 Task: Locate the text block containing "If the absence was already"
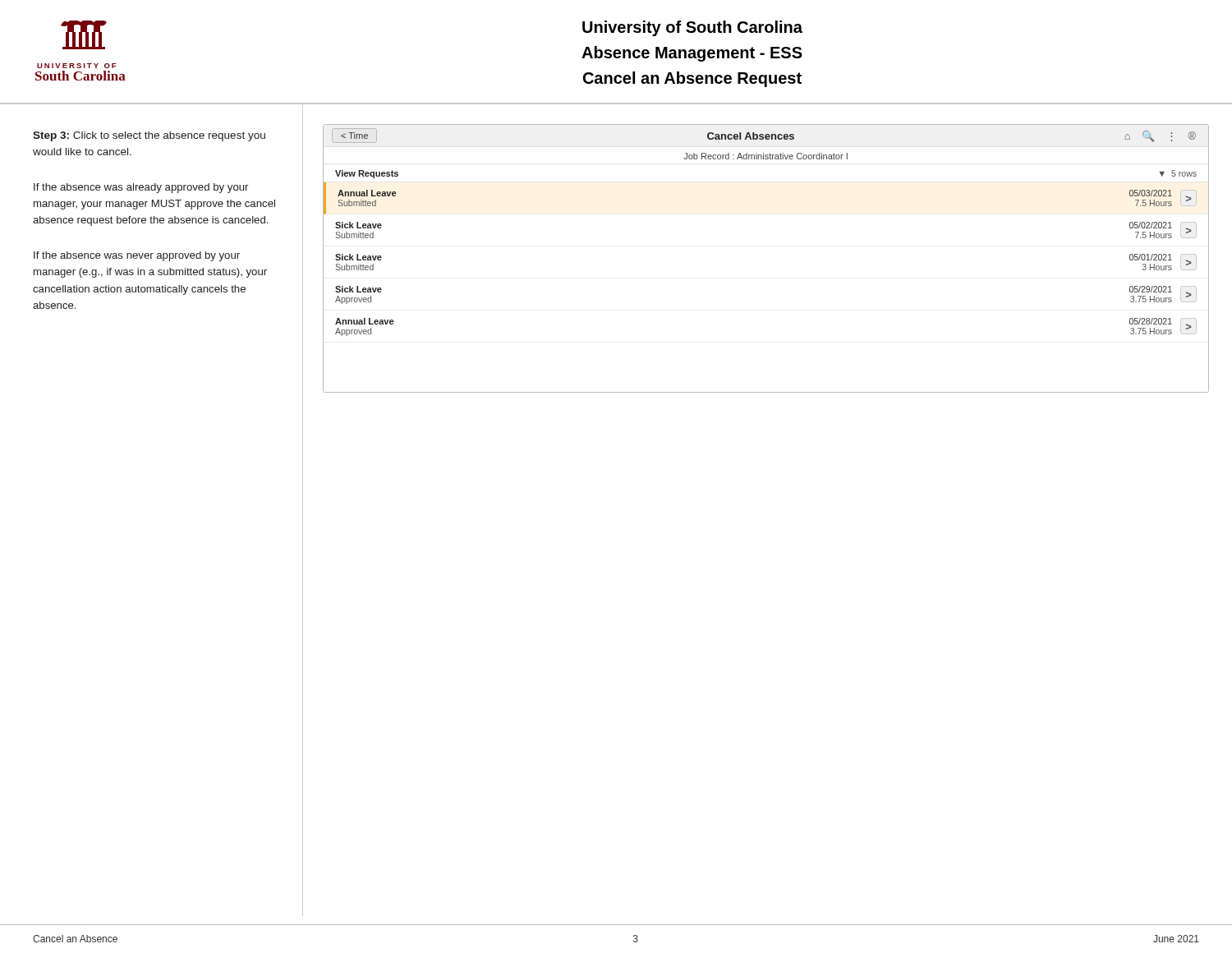pos(154,203)
